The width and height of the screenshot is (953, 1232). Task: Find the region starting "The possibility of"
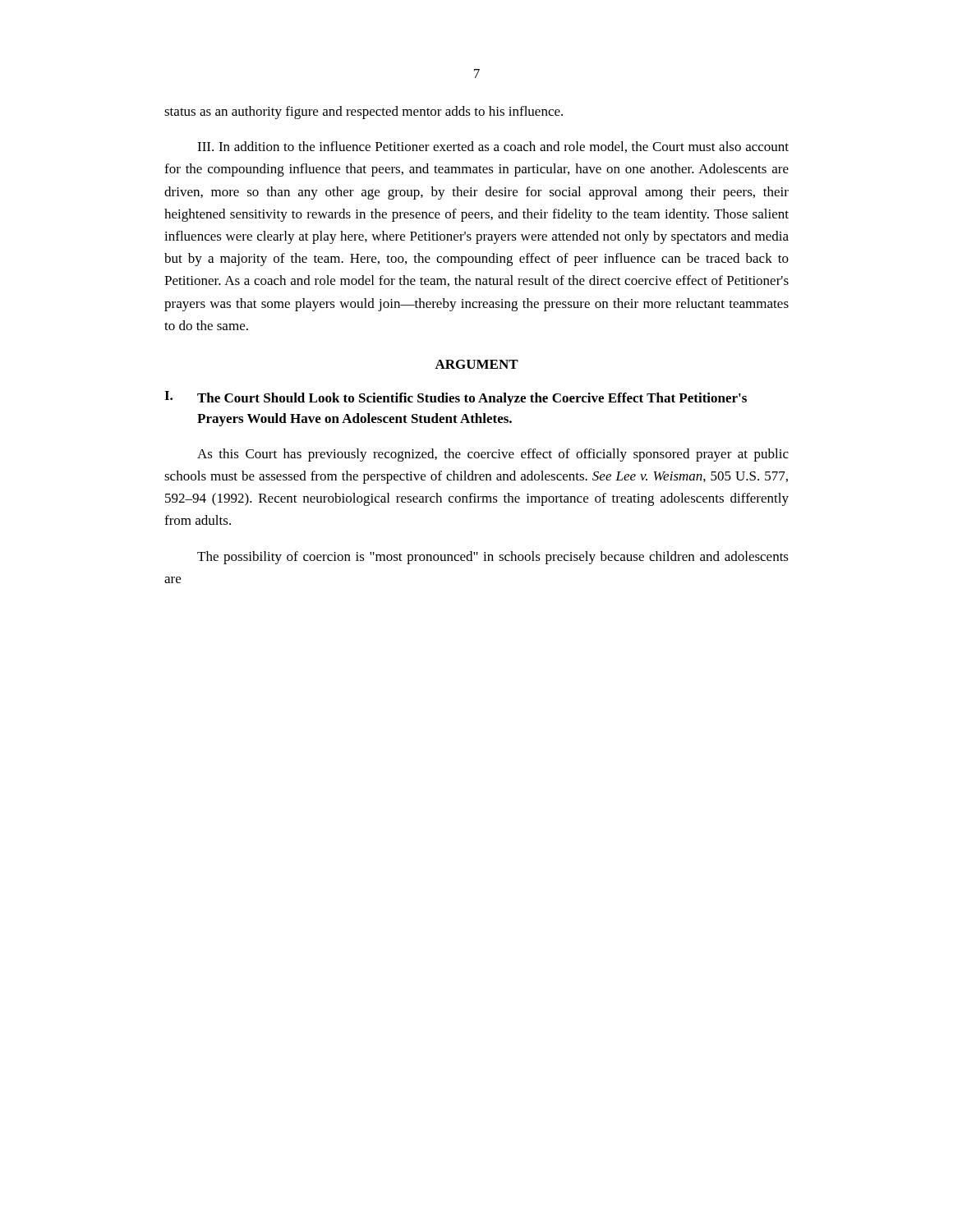(x=476, y=567)
